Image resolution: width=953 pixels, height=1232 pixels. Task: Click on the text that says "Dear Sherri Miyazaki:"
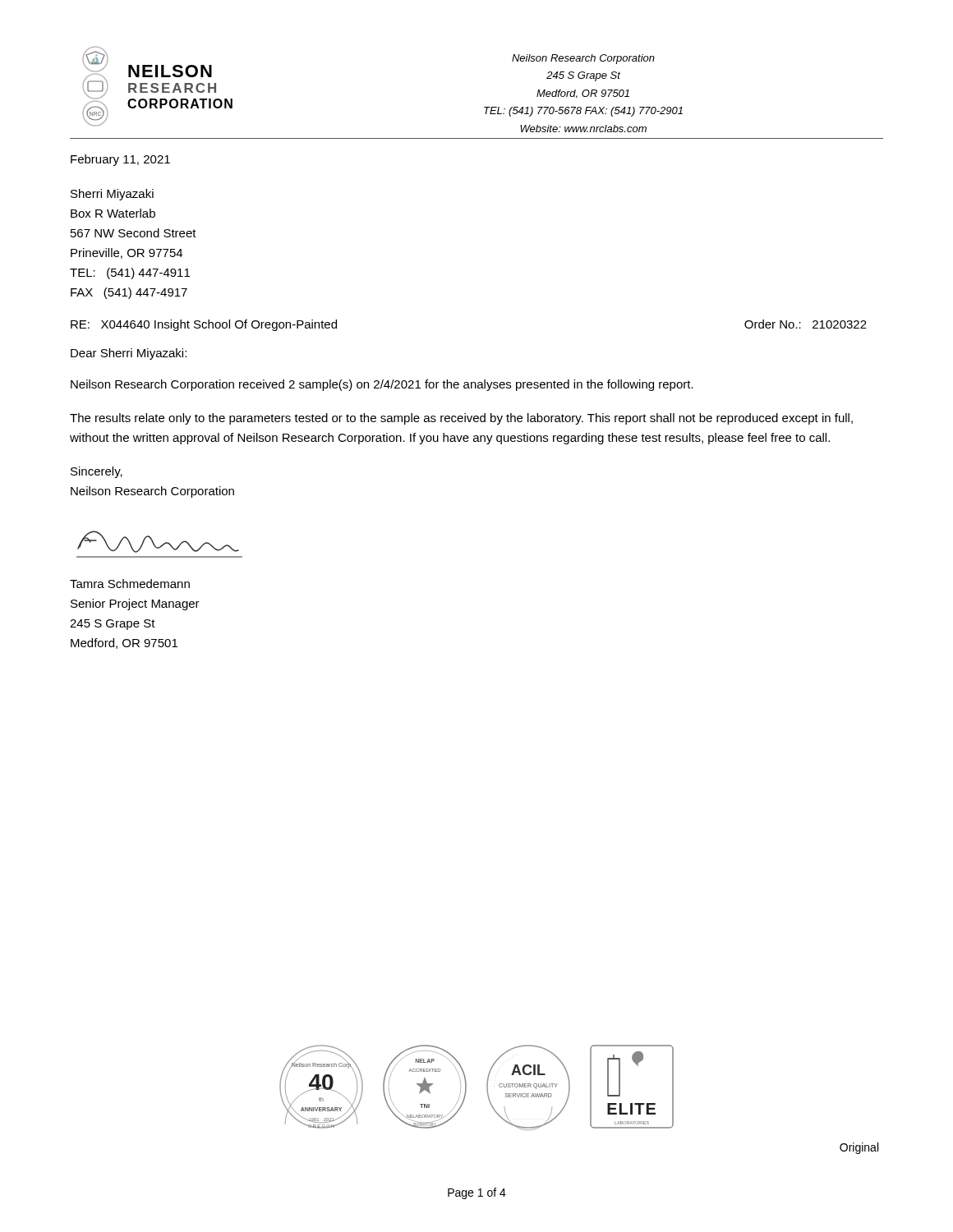pyautogui.click(x=129, y=353)
